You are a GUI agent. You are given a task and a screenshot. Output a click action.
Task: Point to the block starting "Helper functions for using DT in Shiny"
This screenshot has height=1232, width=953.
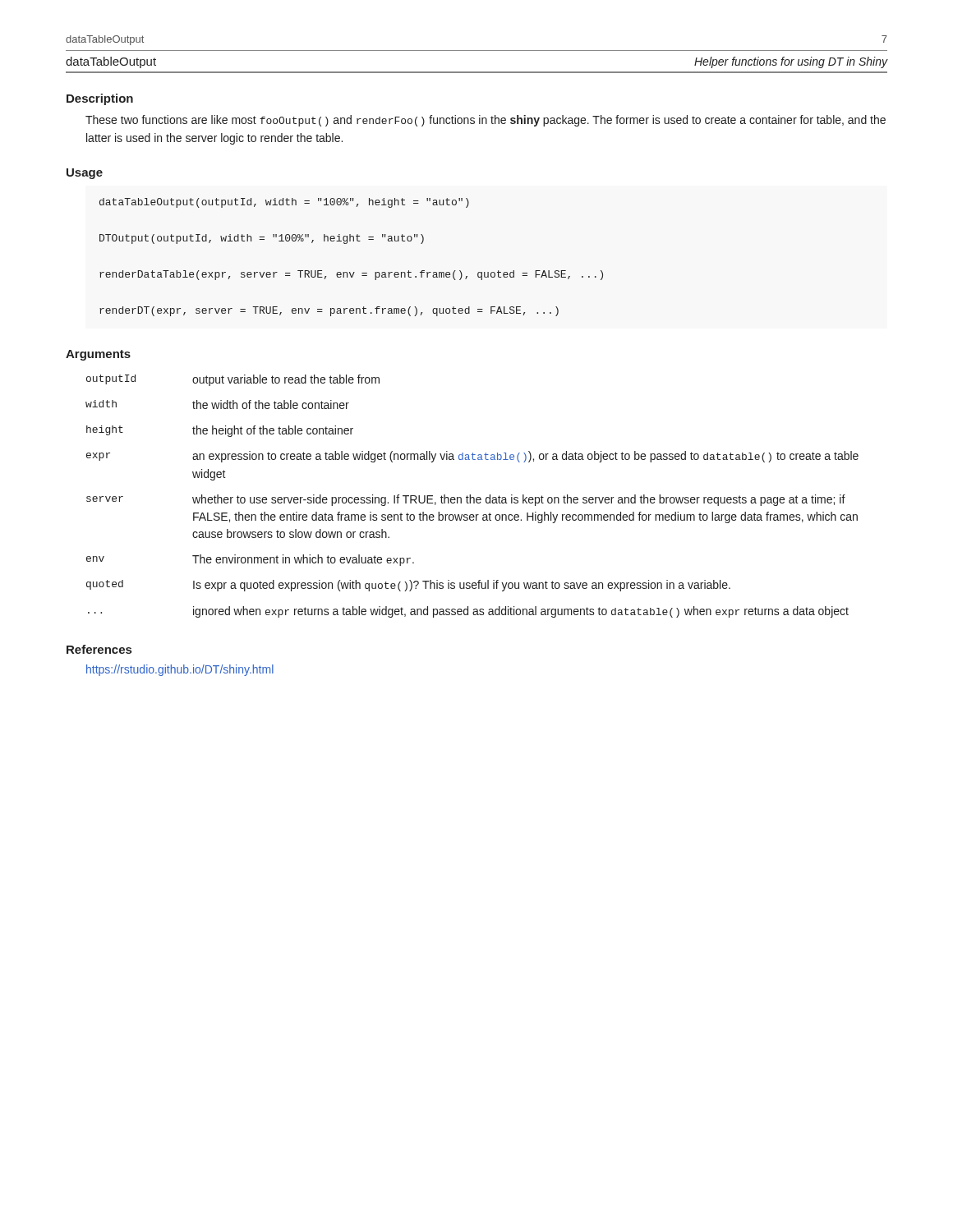[x=791, y=62]
